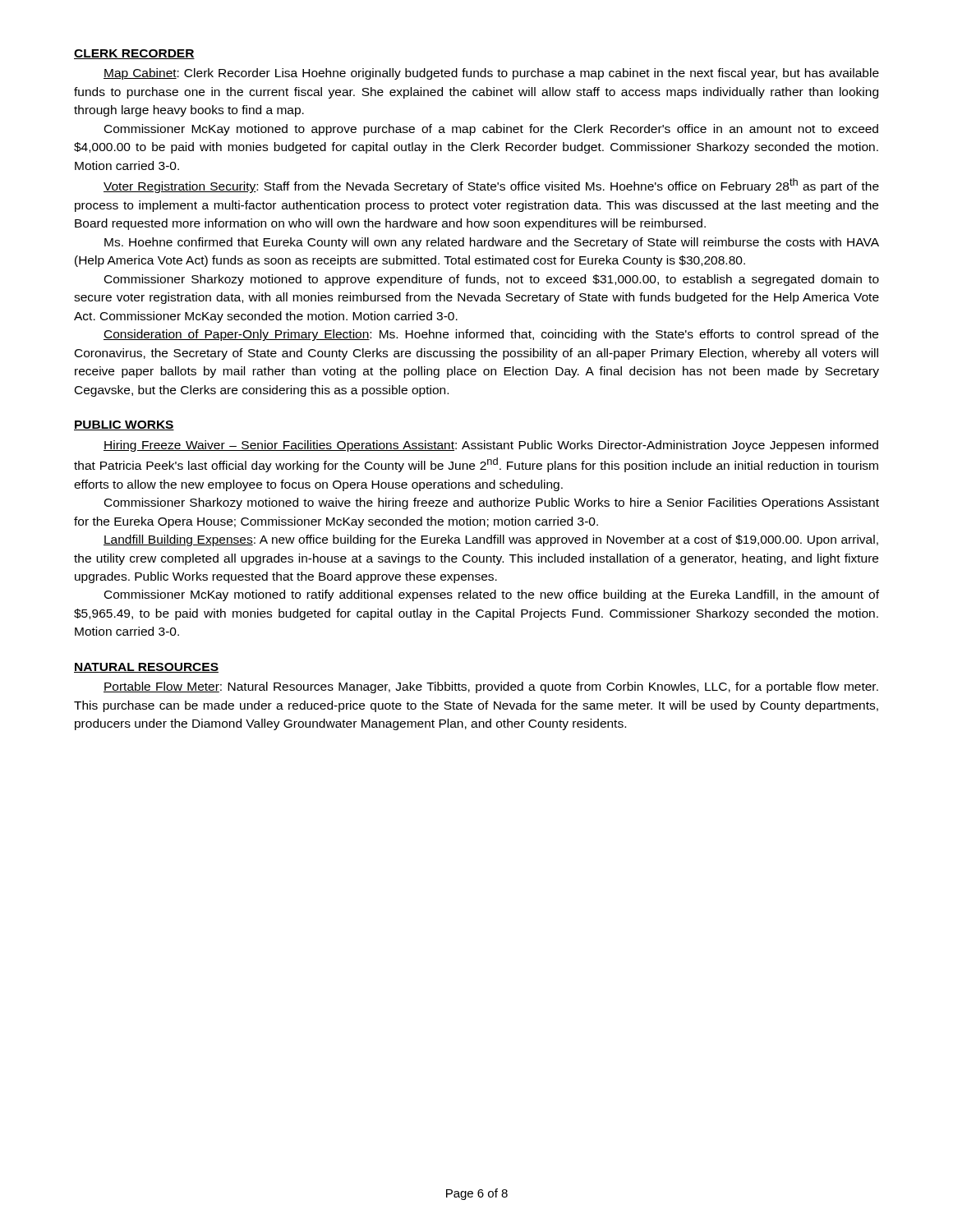Select the region starting "Landfill Building Expenses:"
The height and width of the screenshot is (1232, 953).
(x=476, y=558)
